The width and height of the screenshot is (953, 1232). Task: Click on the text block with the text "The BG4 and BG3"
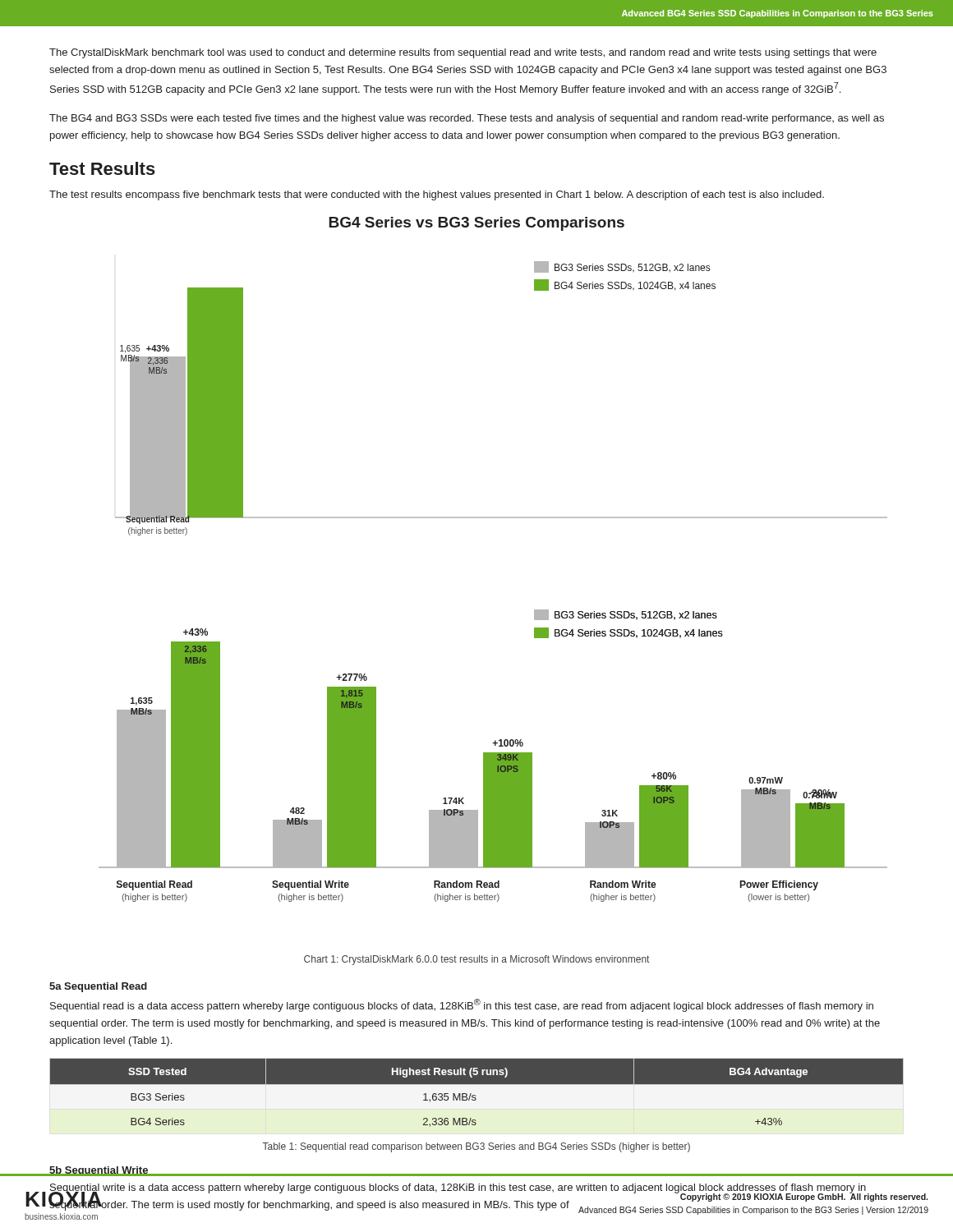(467, 126)
